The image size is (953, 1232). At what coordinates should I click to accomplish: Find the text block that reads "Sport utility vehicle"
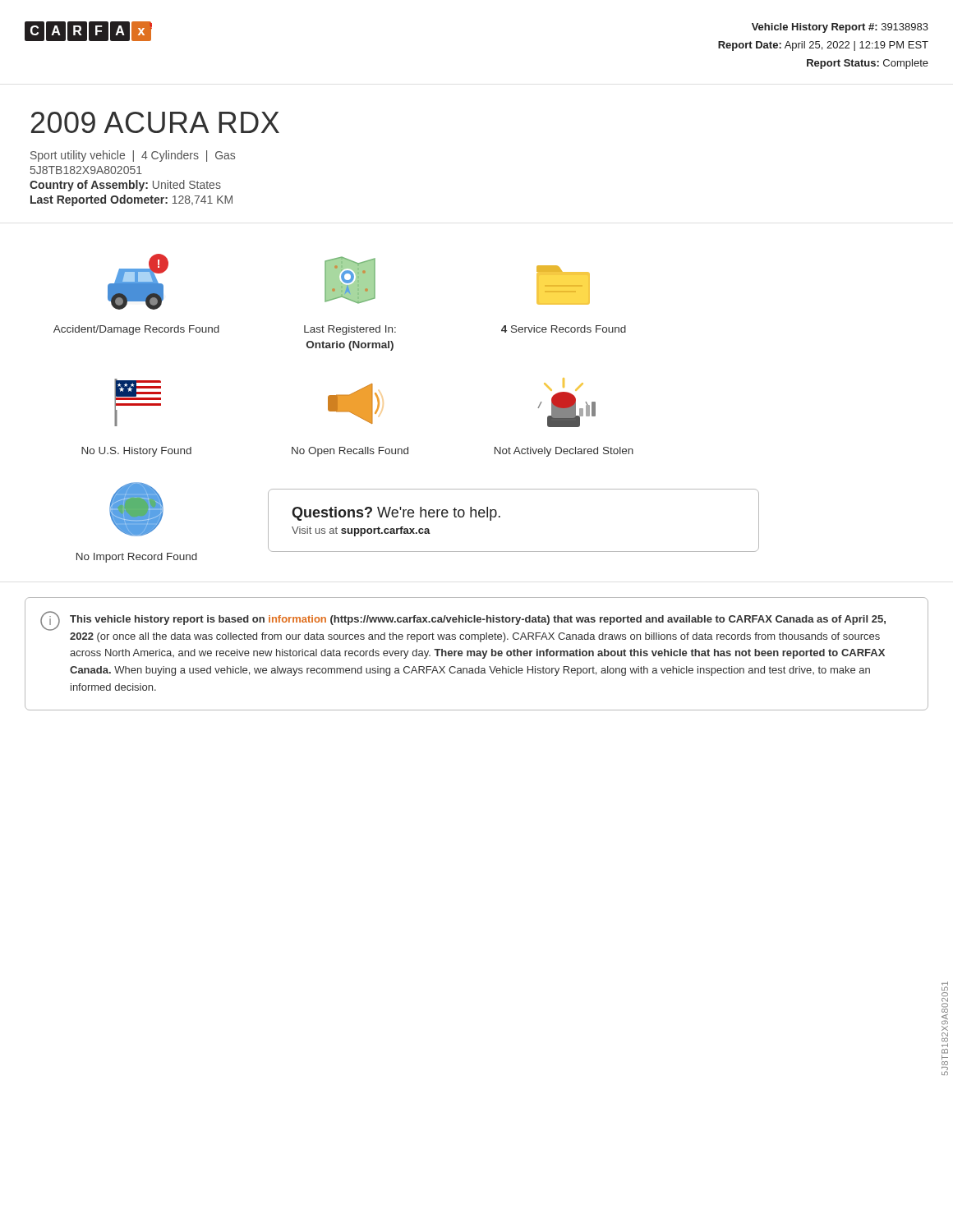tap(133, 156)
